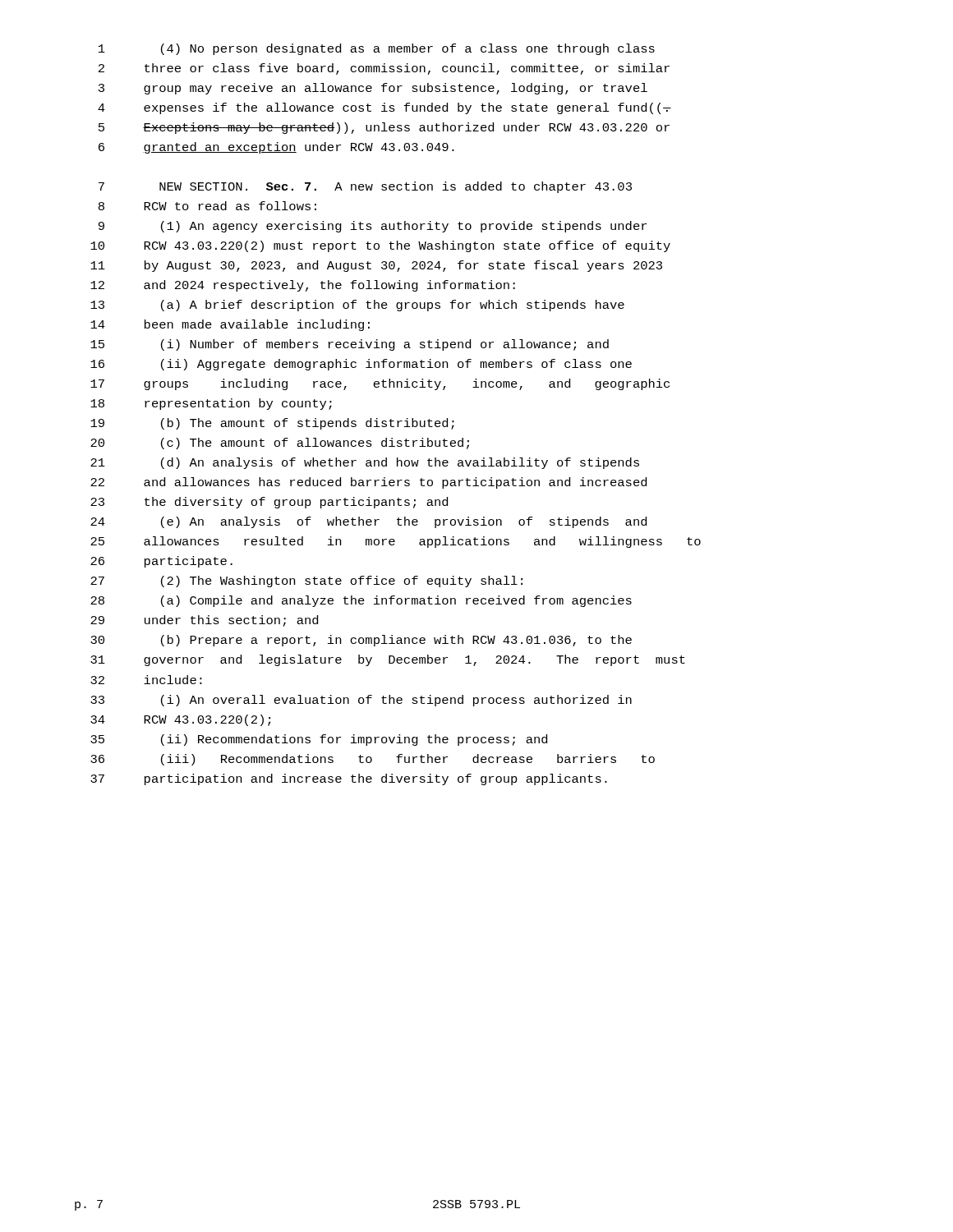953x1232 pixels.
Task: Locate the text block starting "7 NEW SECTION. Sec."
Action: 481,197
